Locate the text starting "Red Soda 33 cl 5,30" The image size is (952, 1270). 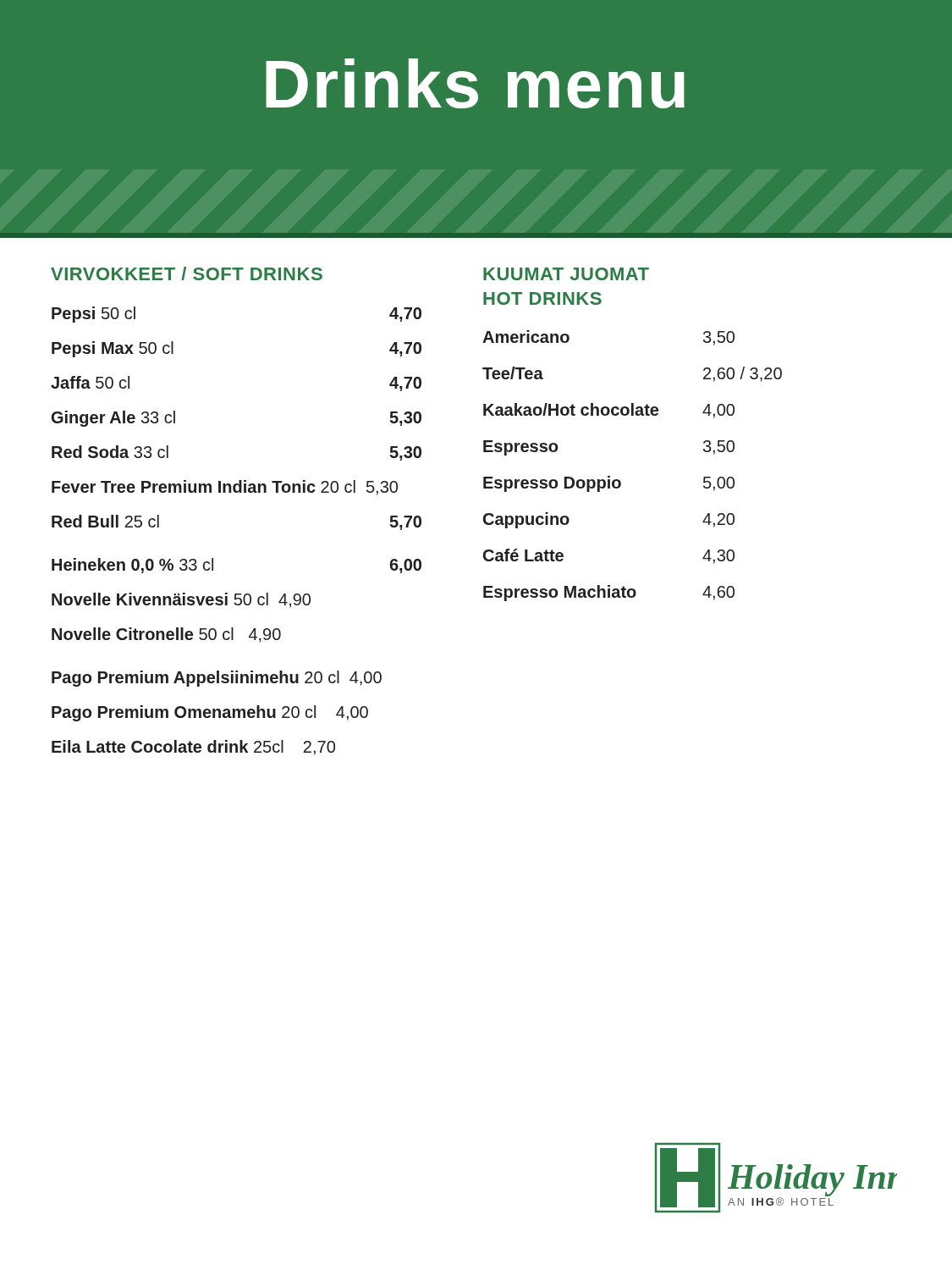point(112,453)
